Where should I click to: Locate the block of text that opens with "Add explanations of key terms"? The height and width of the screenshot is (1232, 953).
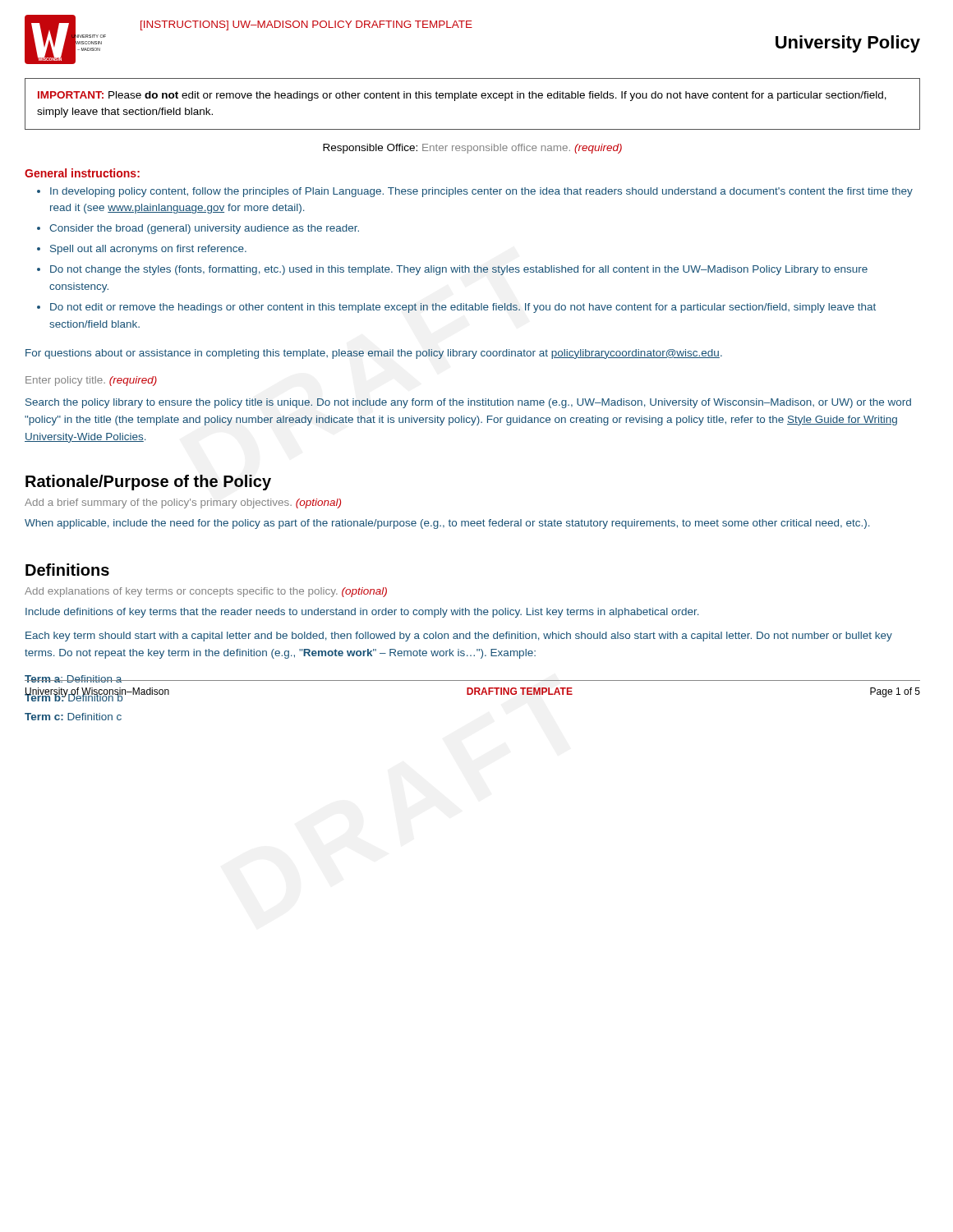point(206,591)
